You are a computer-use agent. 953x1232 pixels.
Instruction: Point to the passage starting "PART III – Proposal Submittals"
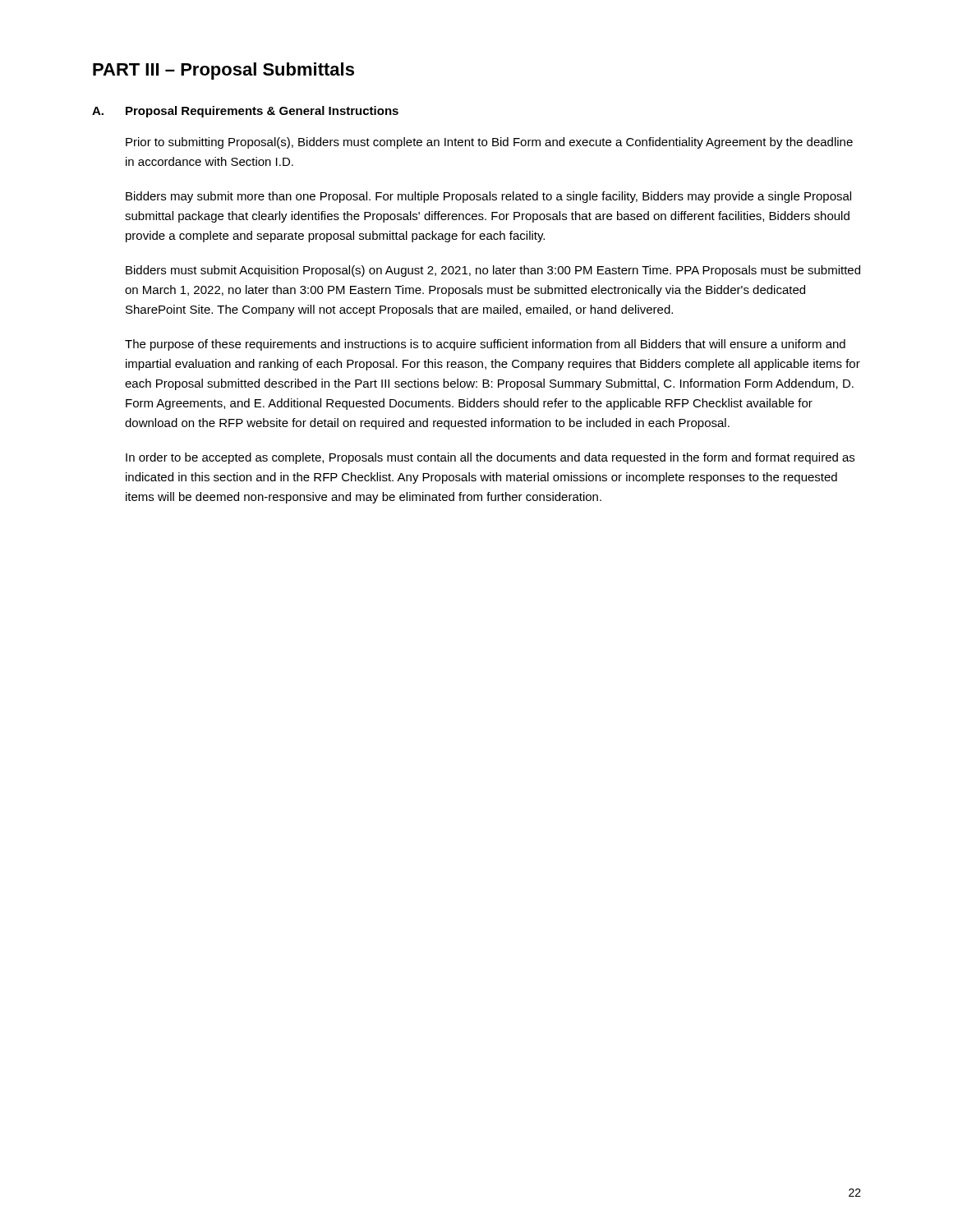223,69
